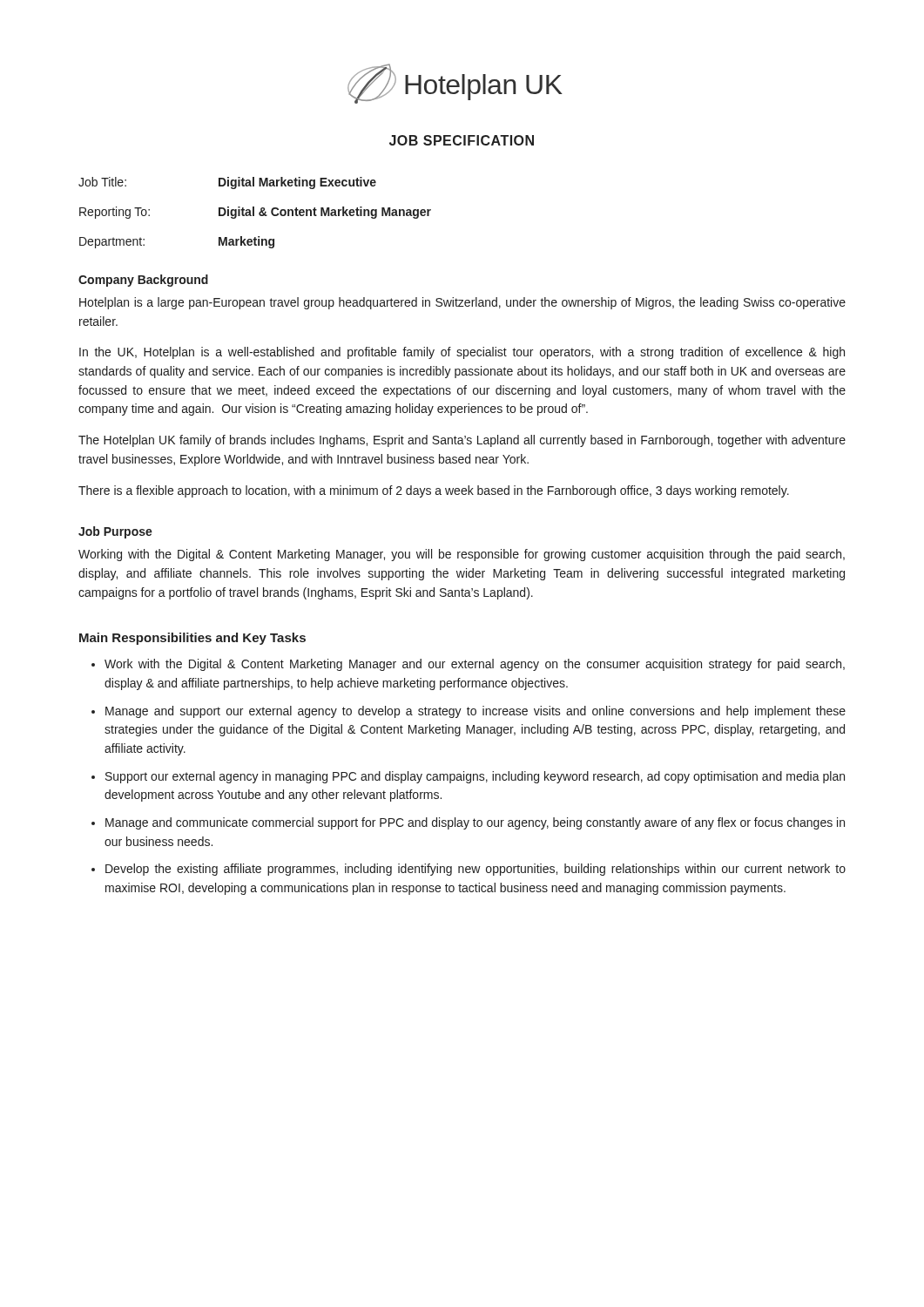Find the element starting "Reporting To: Digital & Content Marketing Manager"
Viewport: 924px width, 1307px height.
(x=255, y=212)
